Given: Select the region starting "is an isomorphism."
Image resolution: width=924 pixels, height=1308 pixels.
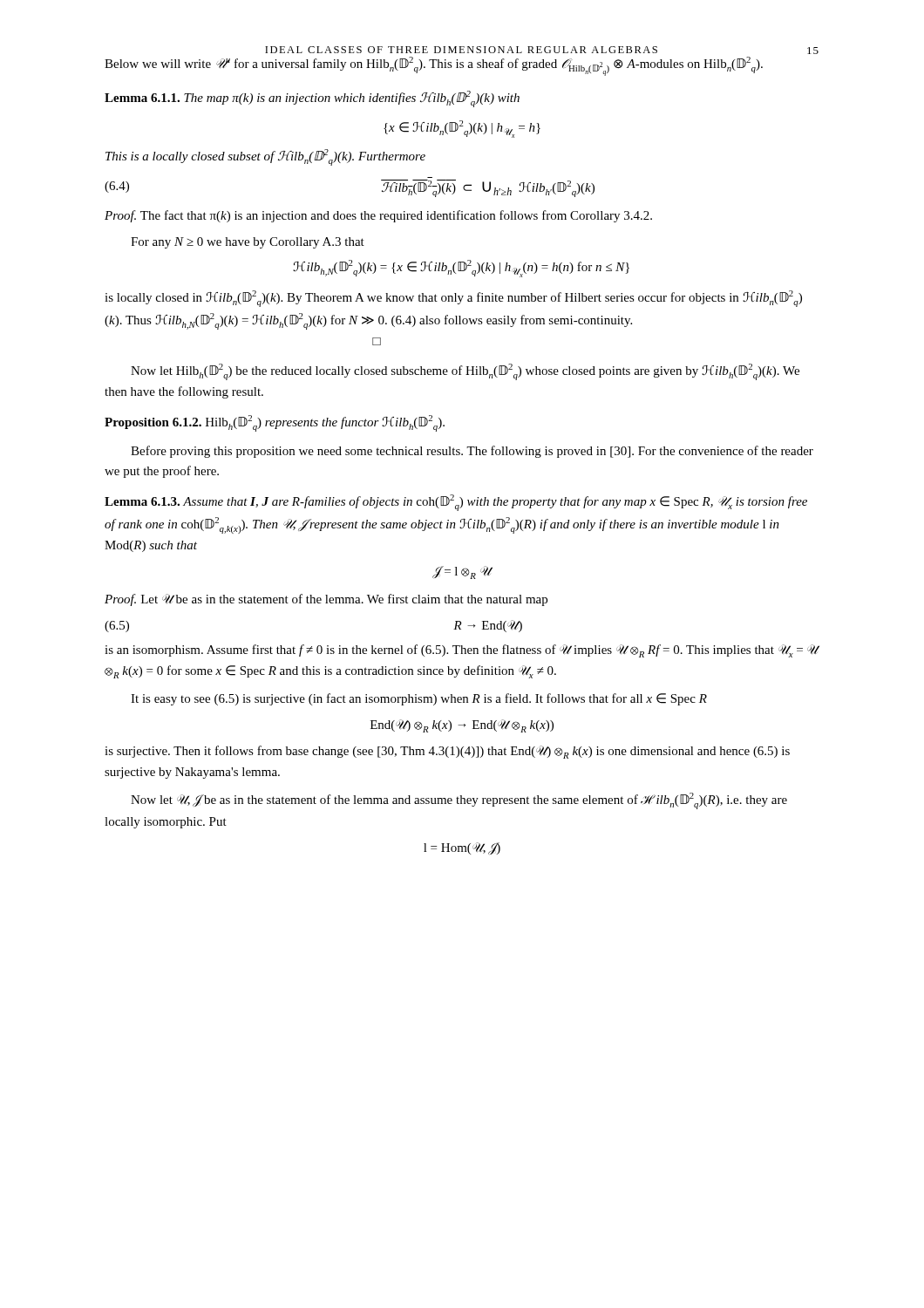Looking at the screenshot, I should tap(461, 662).
